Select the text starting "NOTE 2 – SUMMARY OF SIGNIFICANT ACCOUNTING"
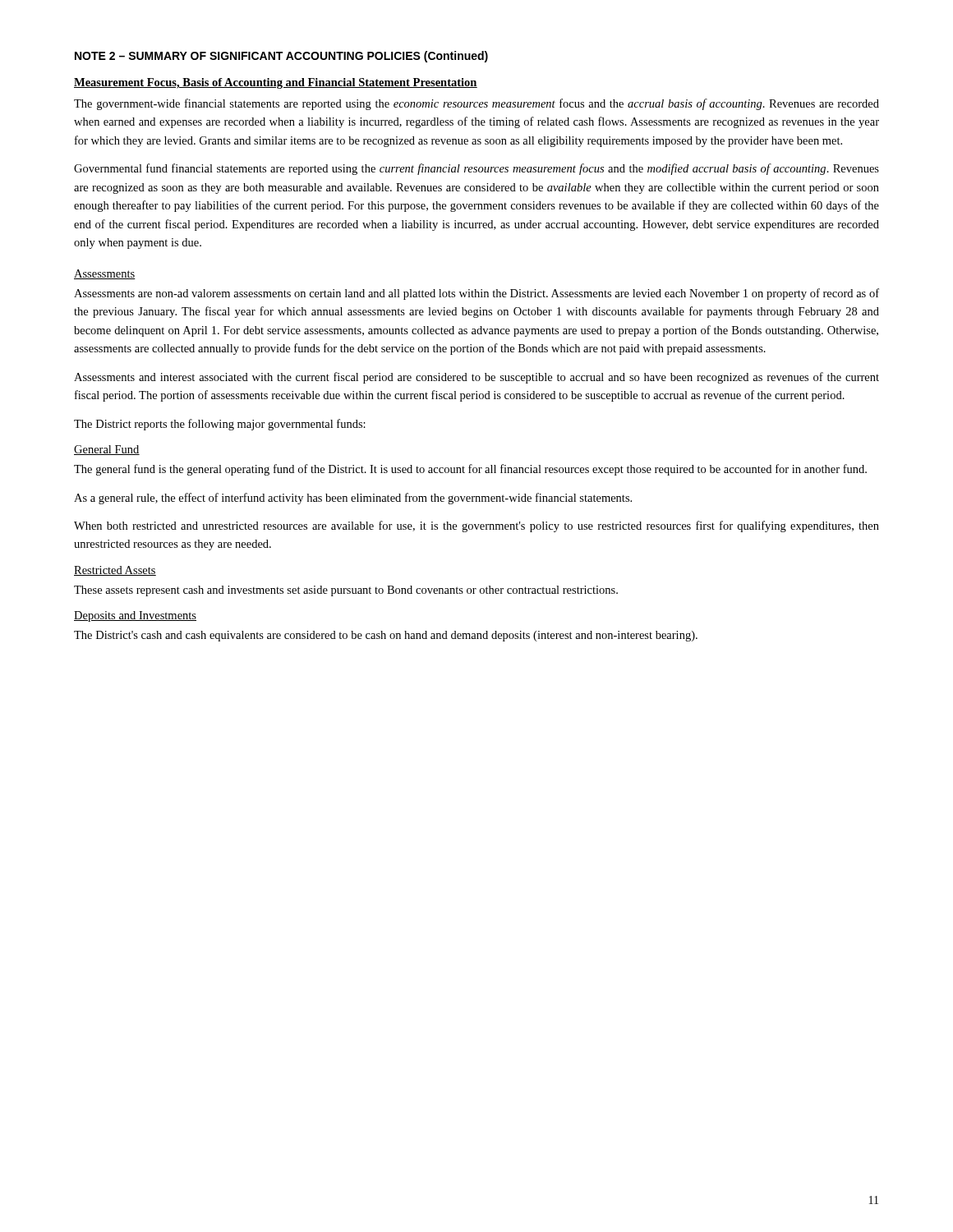Viewport: 953px width, 1232px height. (281, 56)
